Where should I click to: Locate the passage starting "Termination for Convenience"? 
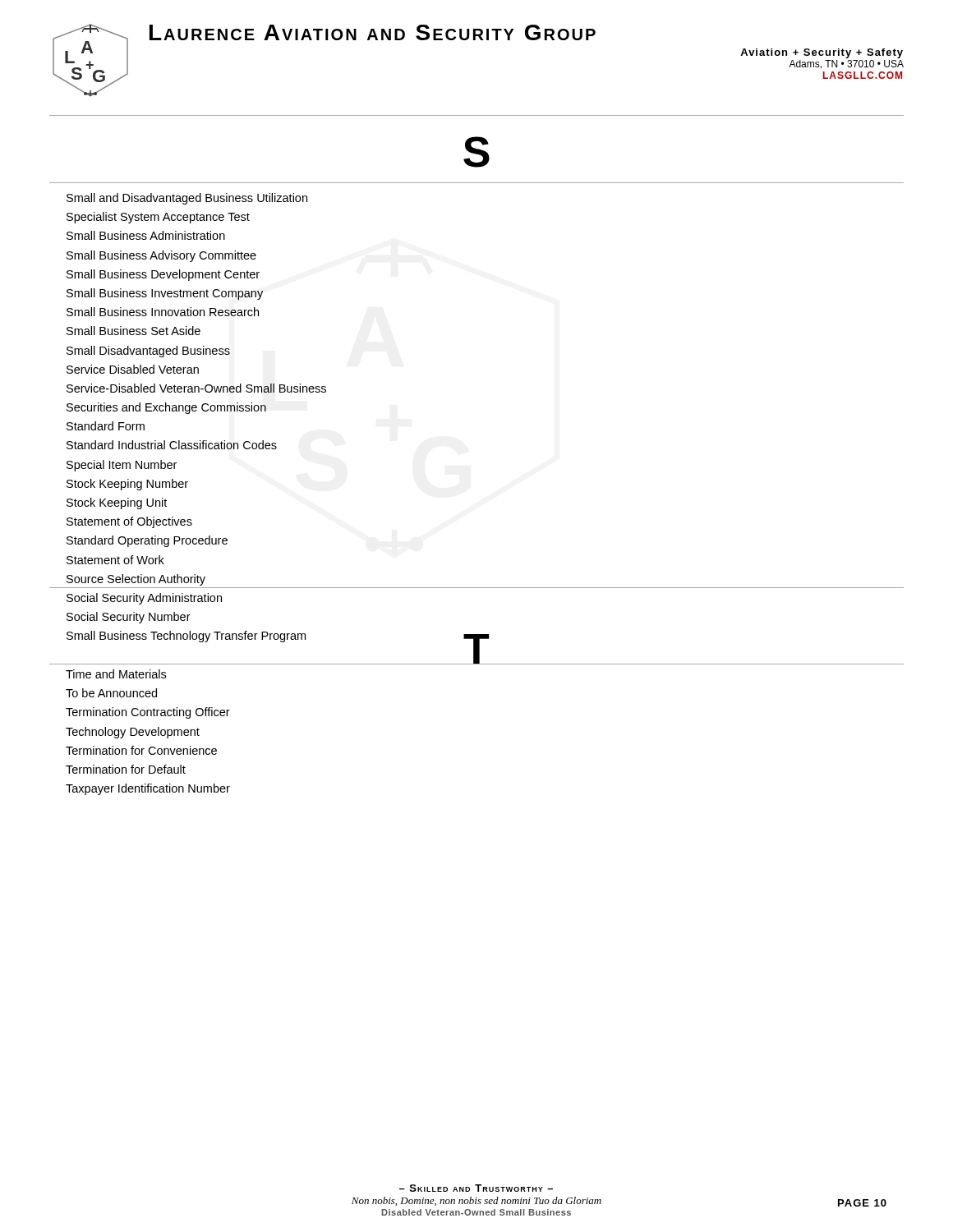click(x=142, y=750)
